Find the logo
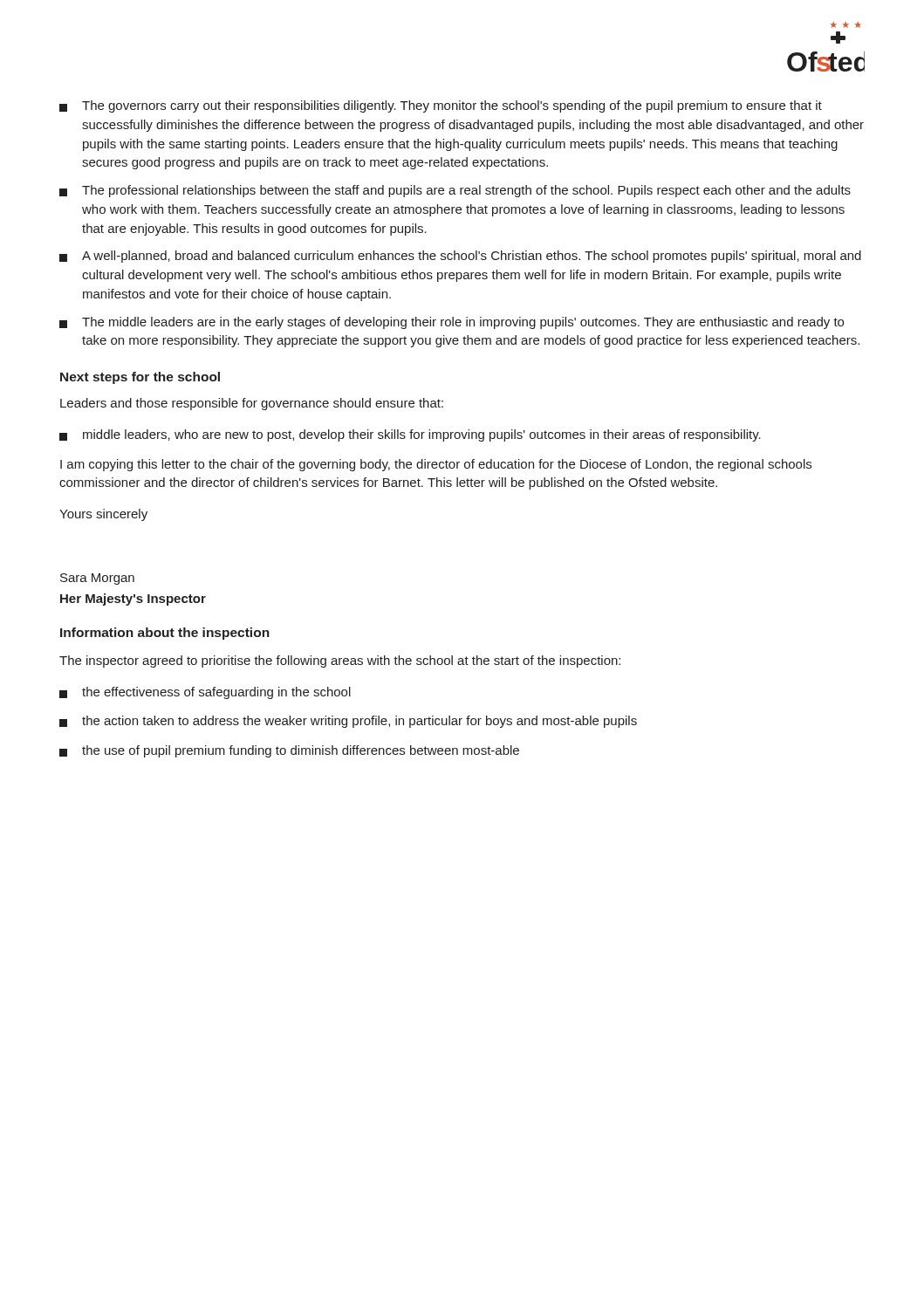 coord(825,52)
